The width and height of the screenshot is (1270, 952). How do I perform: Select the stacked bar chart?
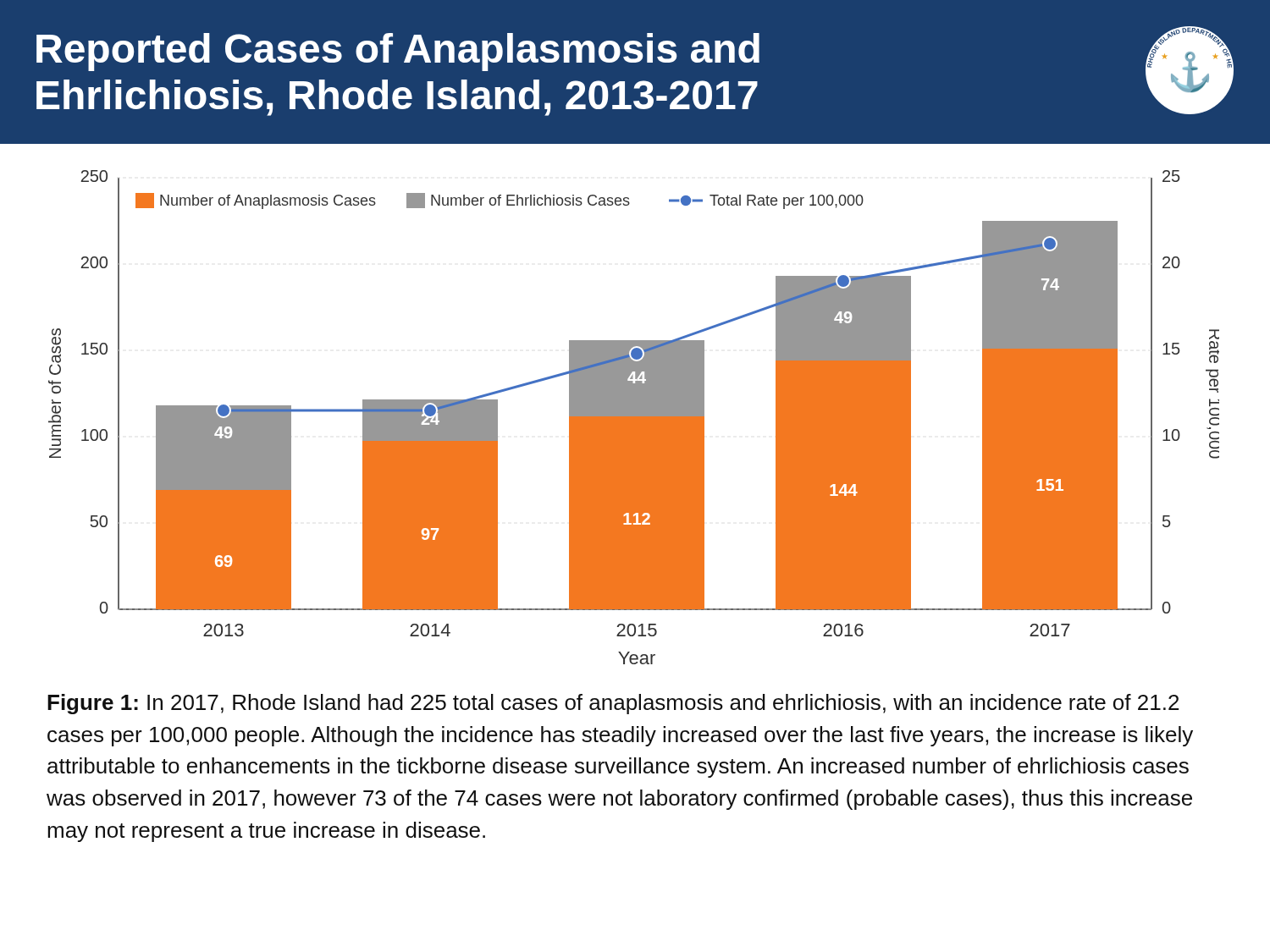[x=635, y=408]
